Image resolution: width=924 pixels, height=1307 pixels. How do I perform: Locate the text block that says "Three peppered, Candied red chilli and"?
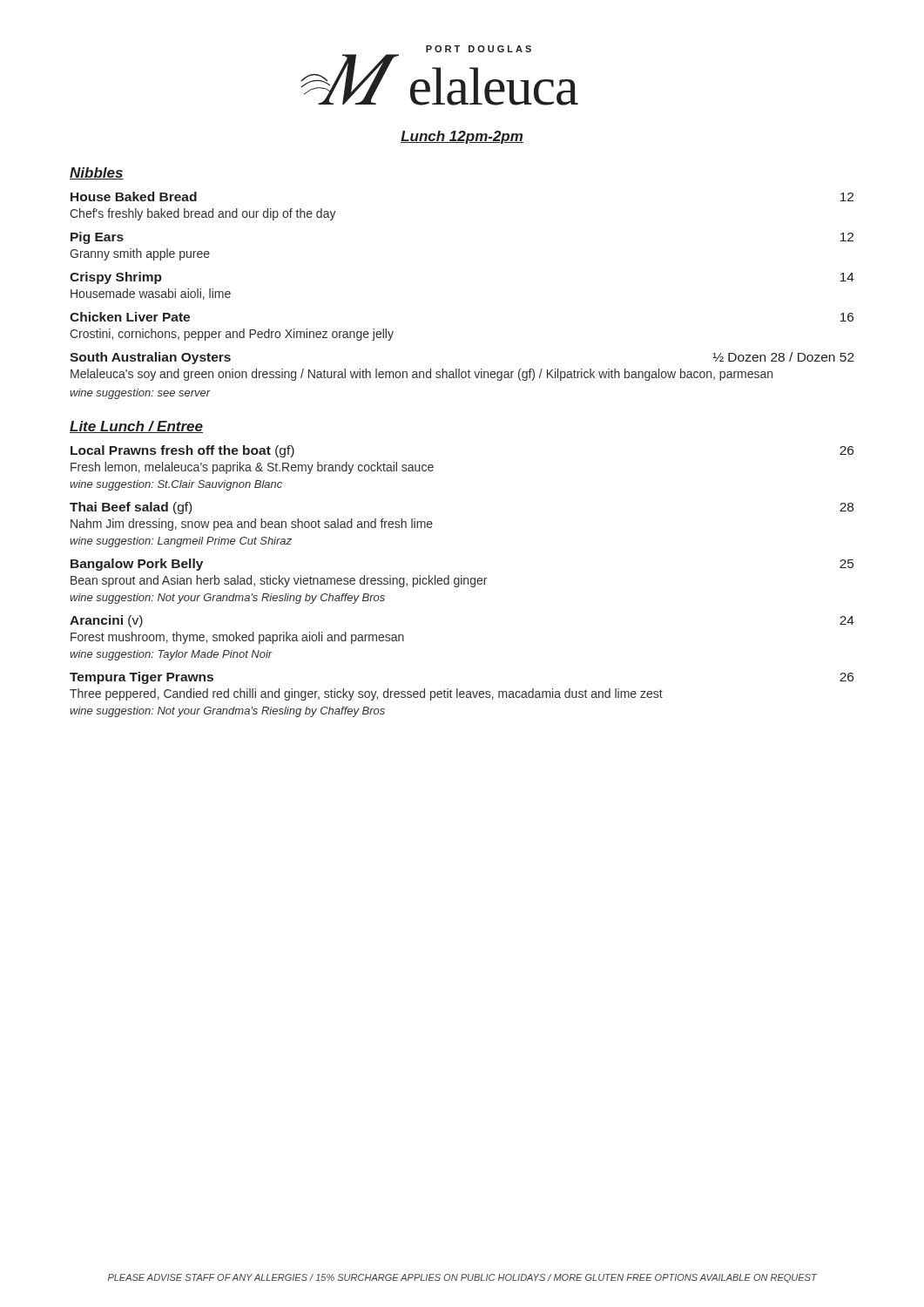366,694
